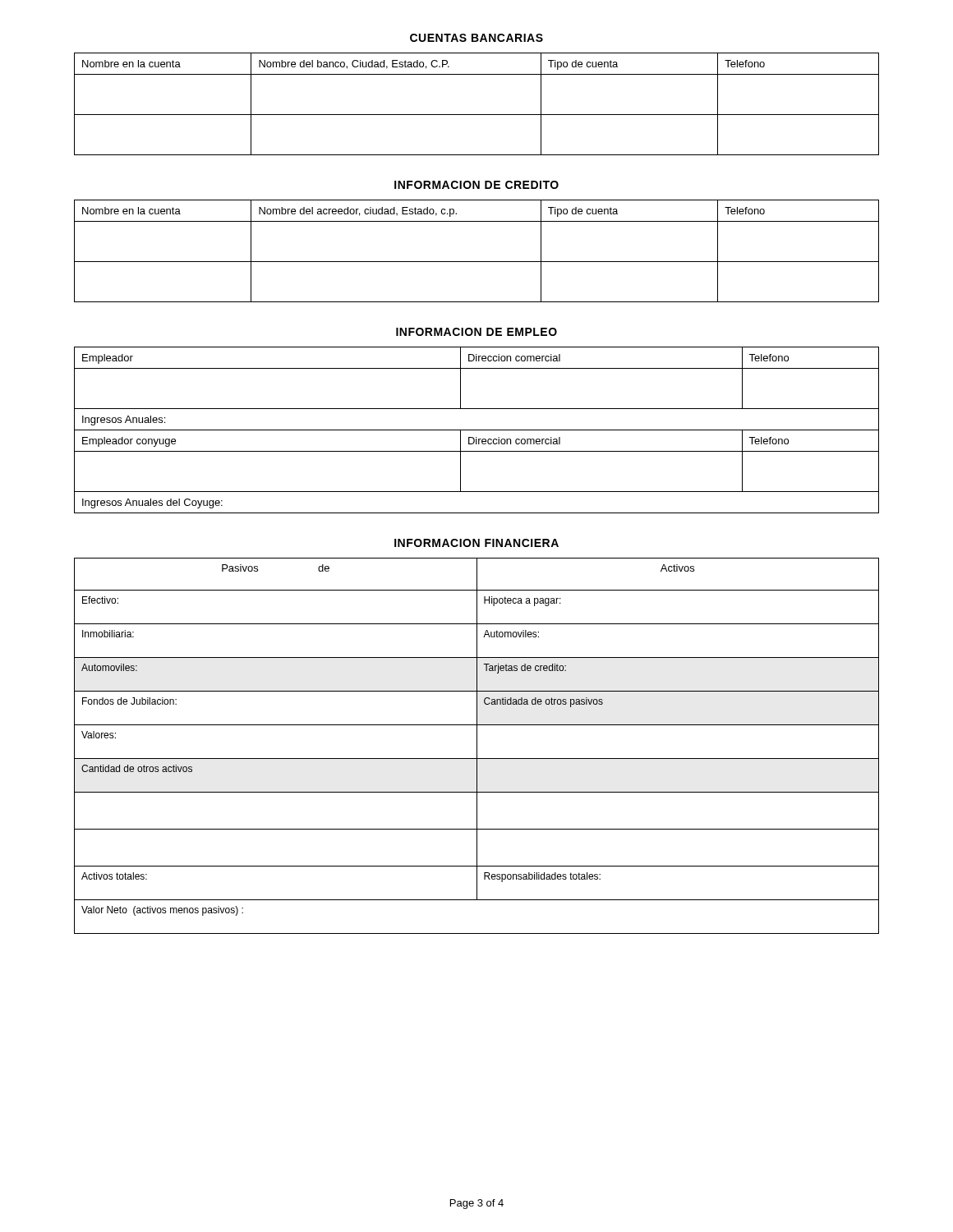Click on the section header that says "INFORMACION FINANCIERA"

(x=476, y=543)
